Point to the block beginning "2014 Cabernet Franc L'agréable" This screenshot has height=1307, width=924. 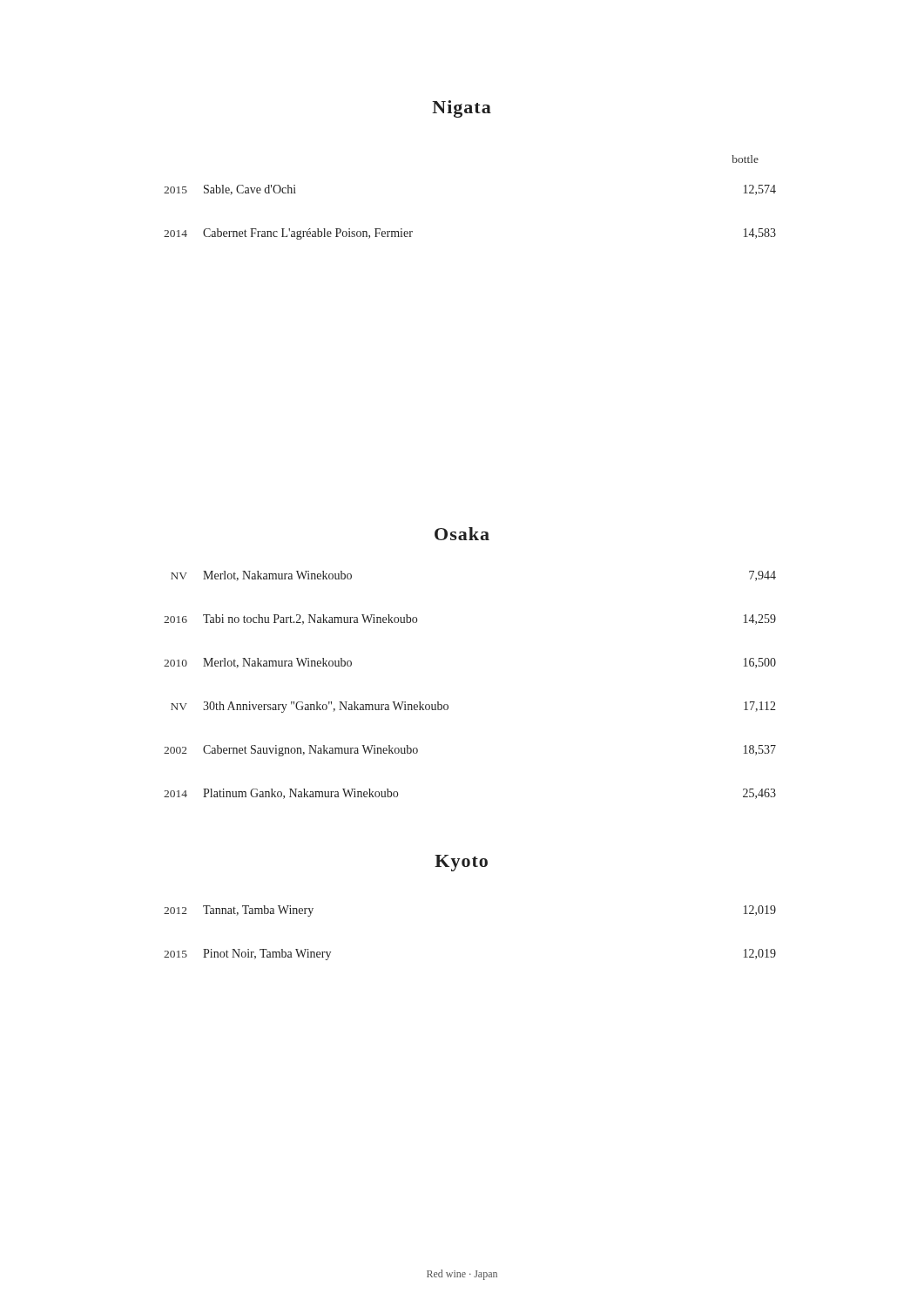point(171,234)
